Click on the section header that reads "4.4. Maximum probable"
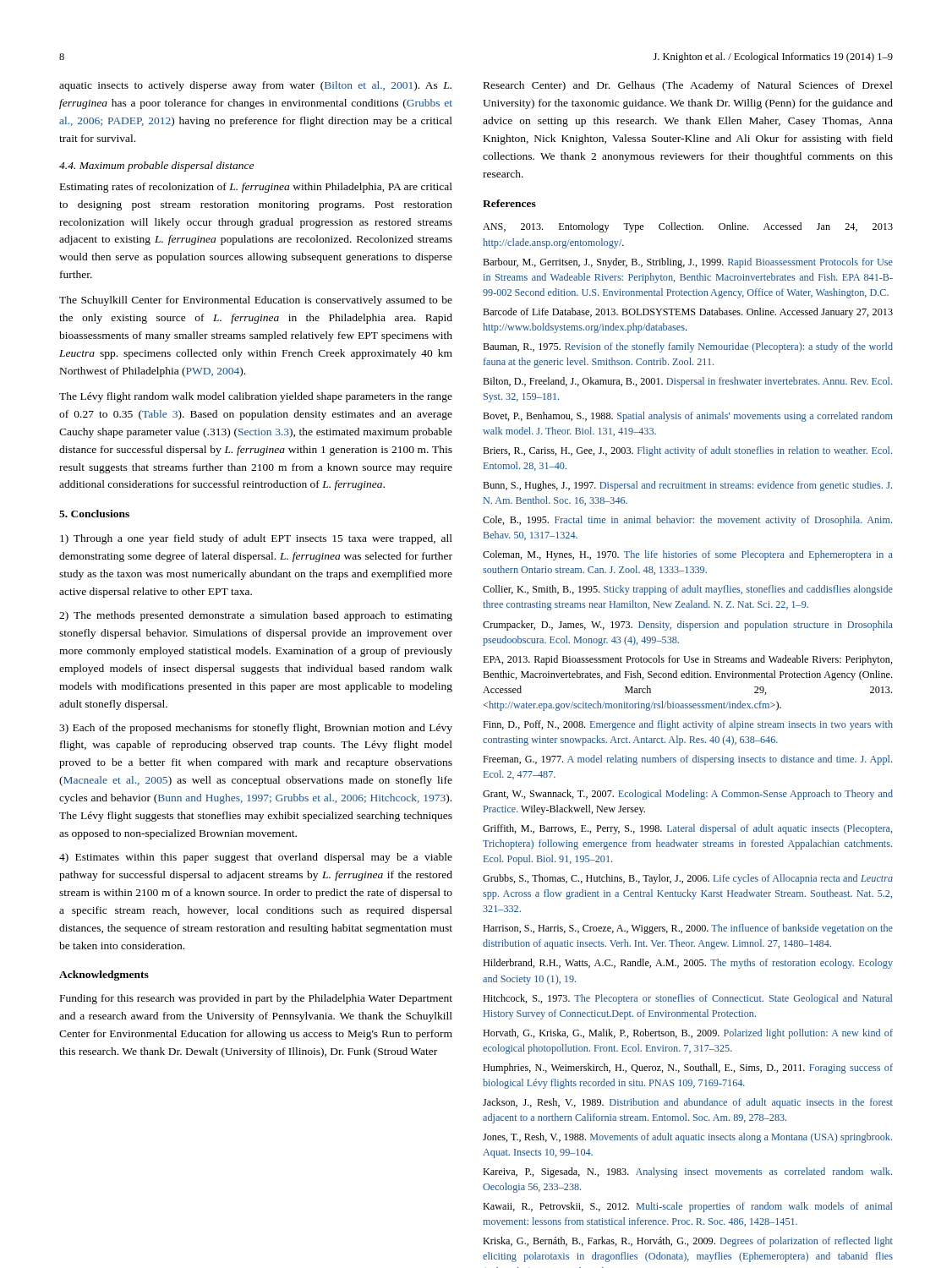Image resolution: width=952 pixels, height=1268 pixels. (x=157, y=165)
